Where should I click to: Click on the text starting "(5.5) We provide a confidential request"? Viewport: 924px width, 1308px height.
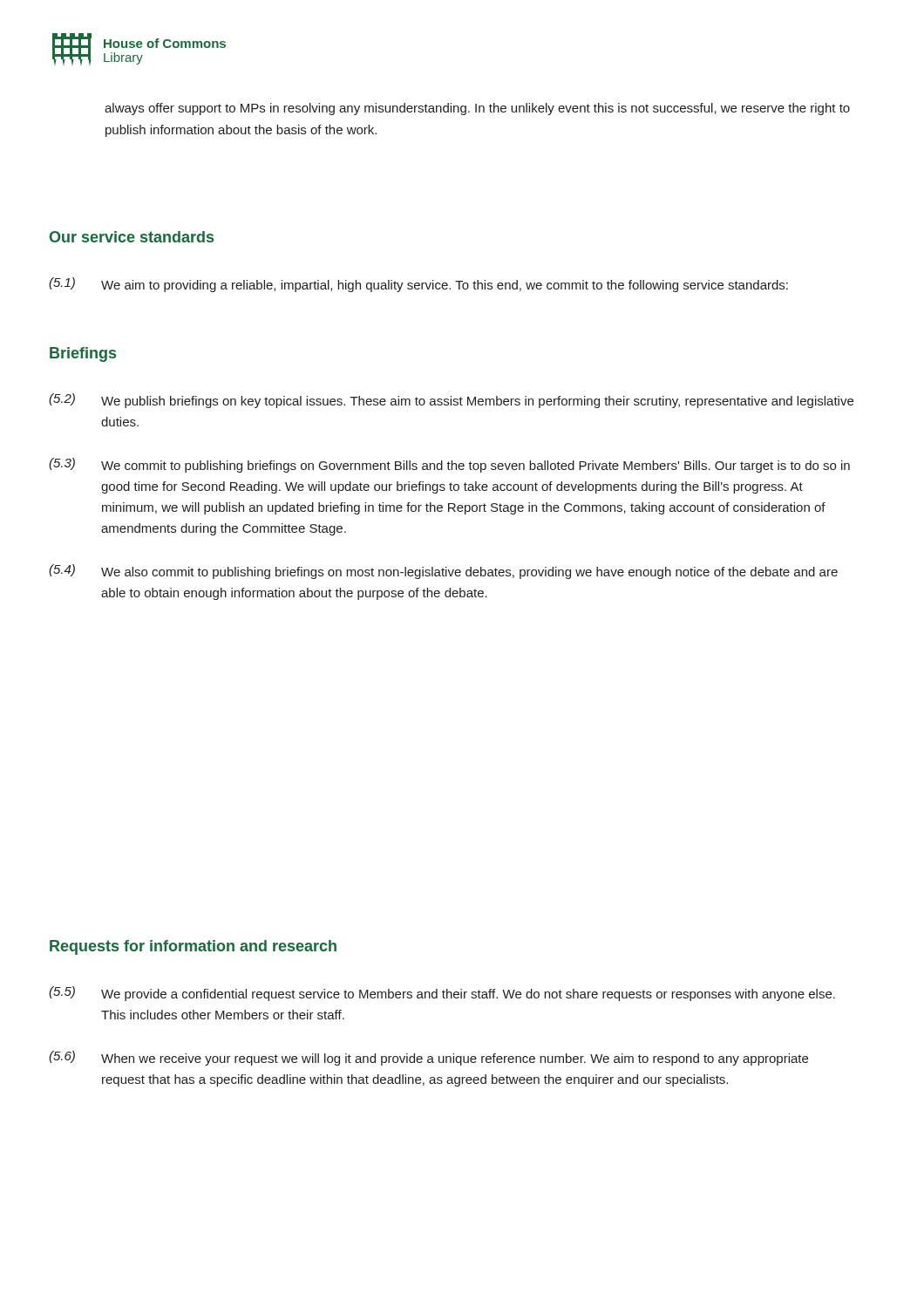[452, 1005]
